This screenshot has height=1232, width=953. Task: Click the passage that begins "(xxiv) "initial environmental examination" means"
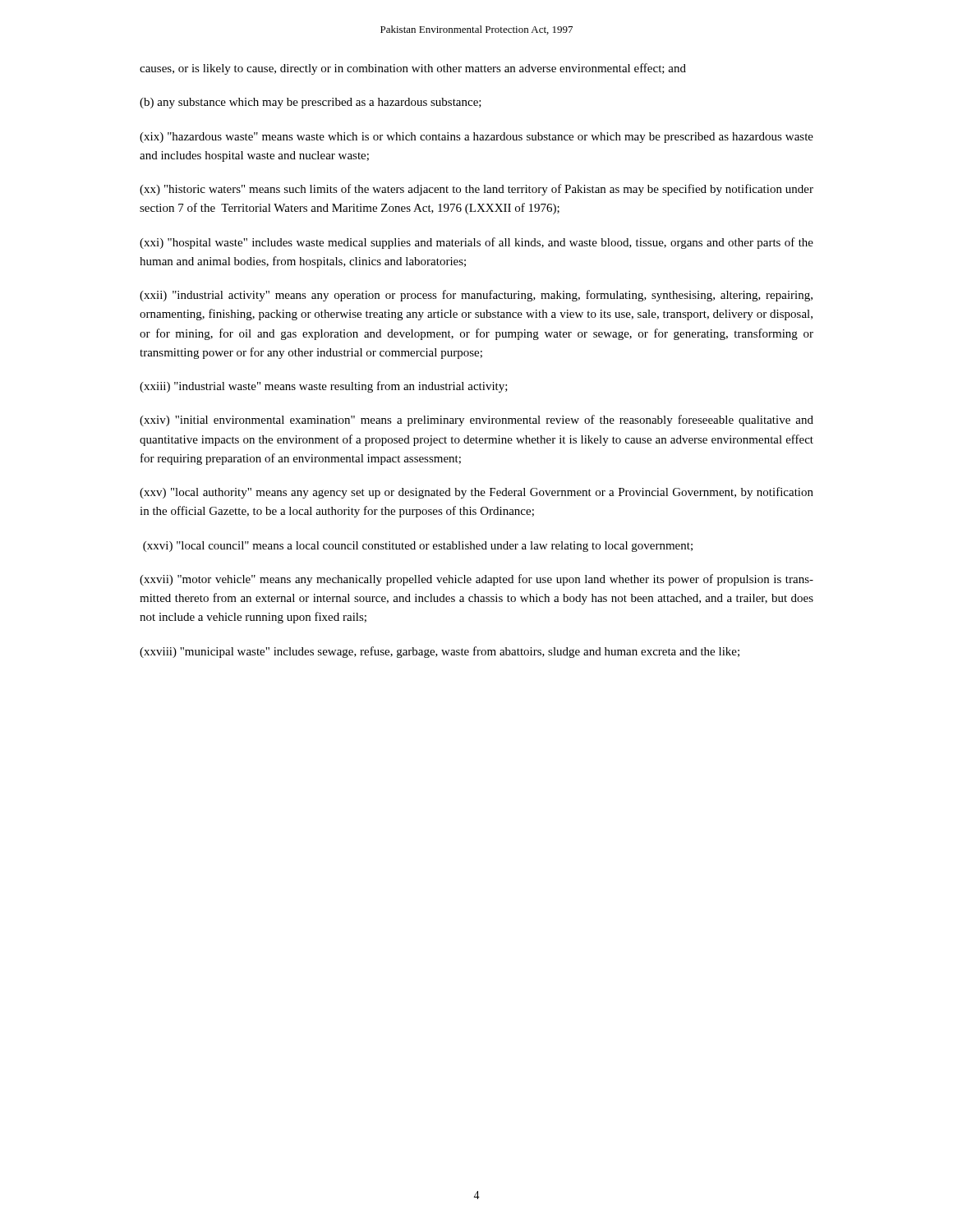click(476, 439)
